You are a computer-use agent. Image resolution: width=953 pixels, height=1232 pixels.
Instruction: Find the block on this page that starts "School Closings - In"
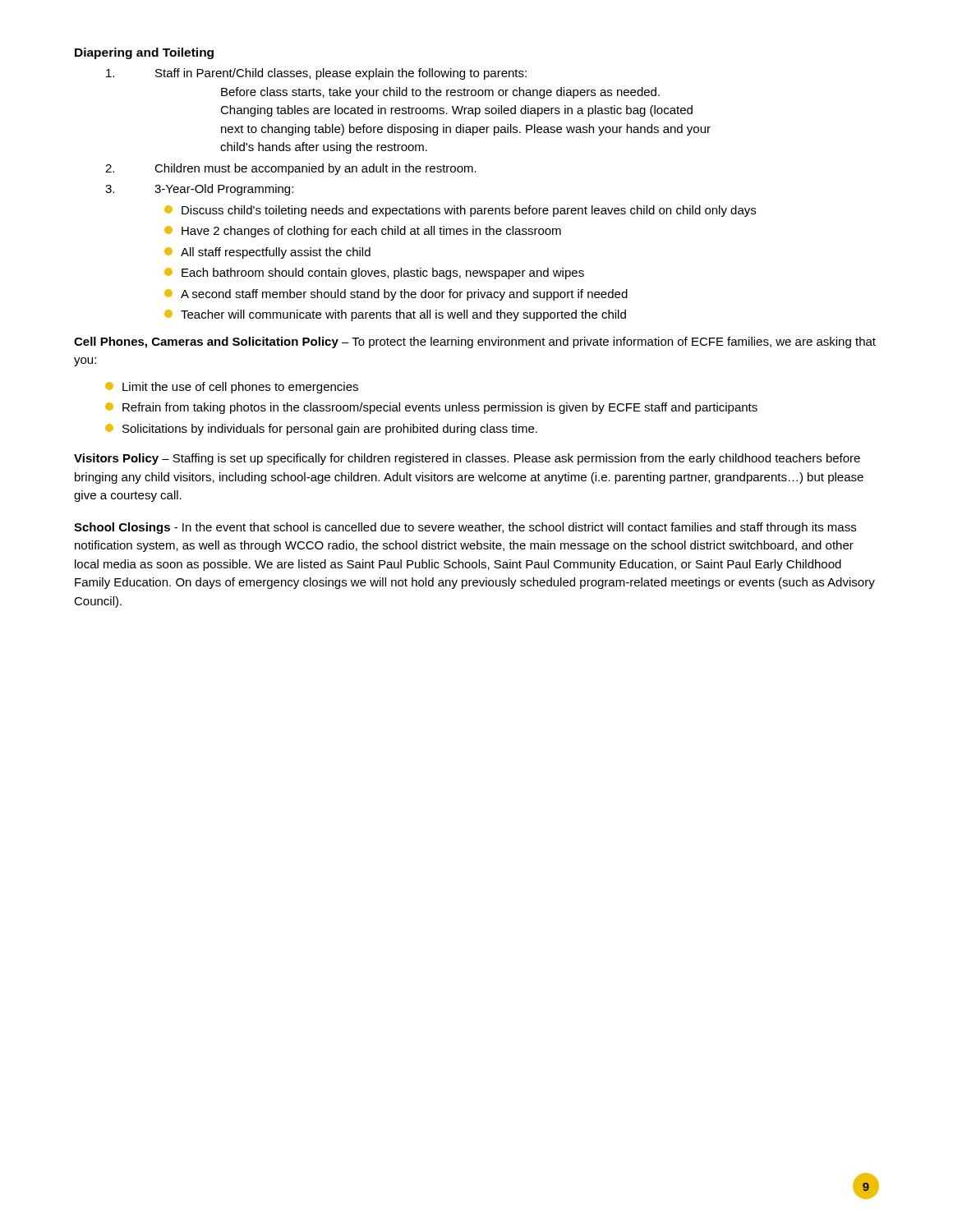tap(474, 563)
